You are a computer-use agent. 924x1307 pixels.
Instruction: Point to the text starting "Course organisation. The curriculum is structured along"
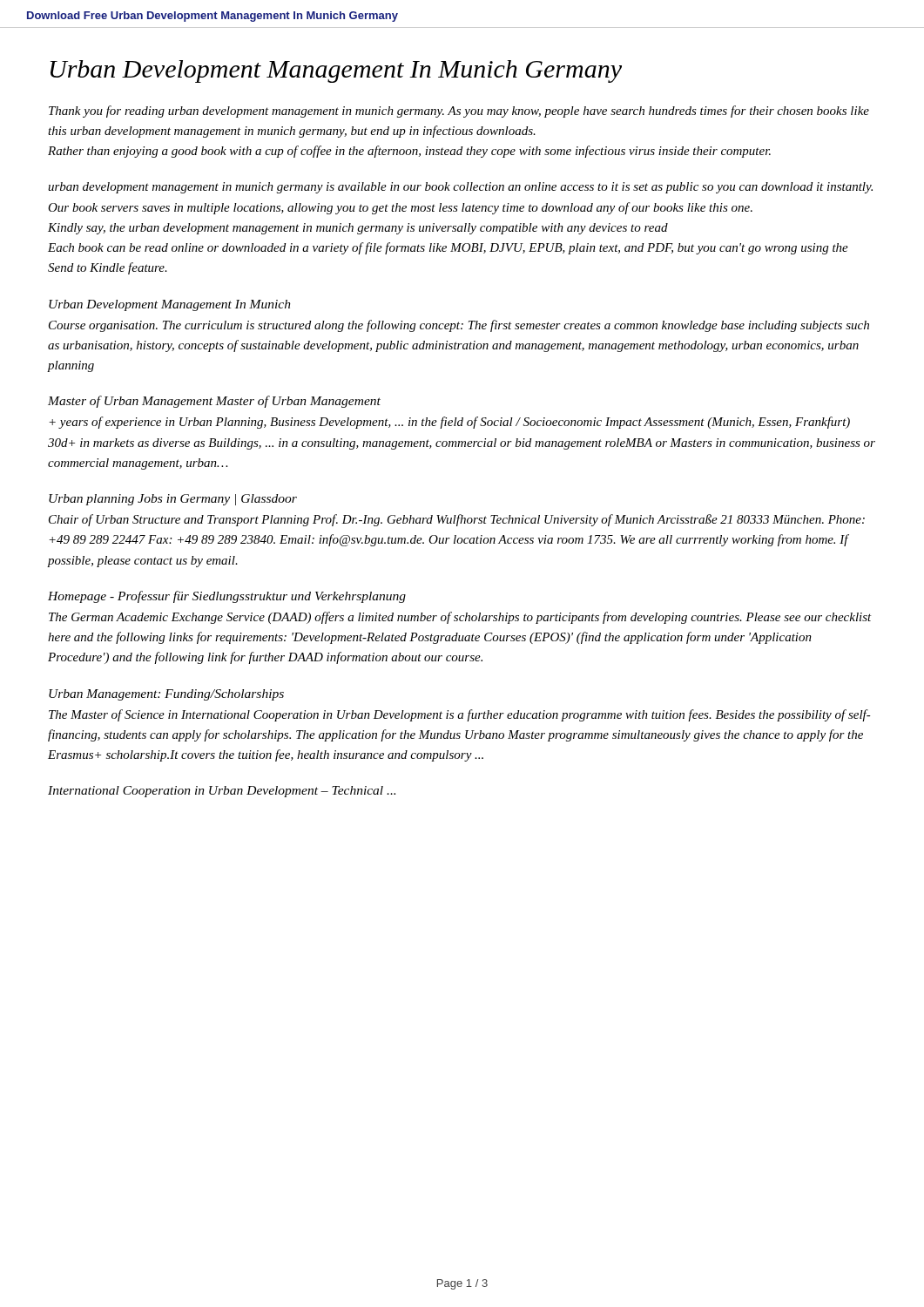(462, 345)
